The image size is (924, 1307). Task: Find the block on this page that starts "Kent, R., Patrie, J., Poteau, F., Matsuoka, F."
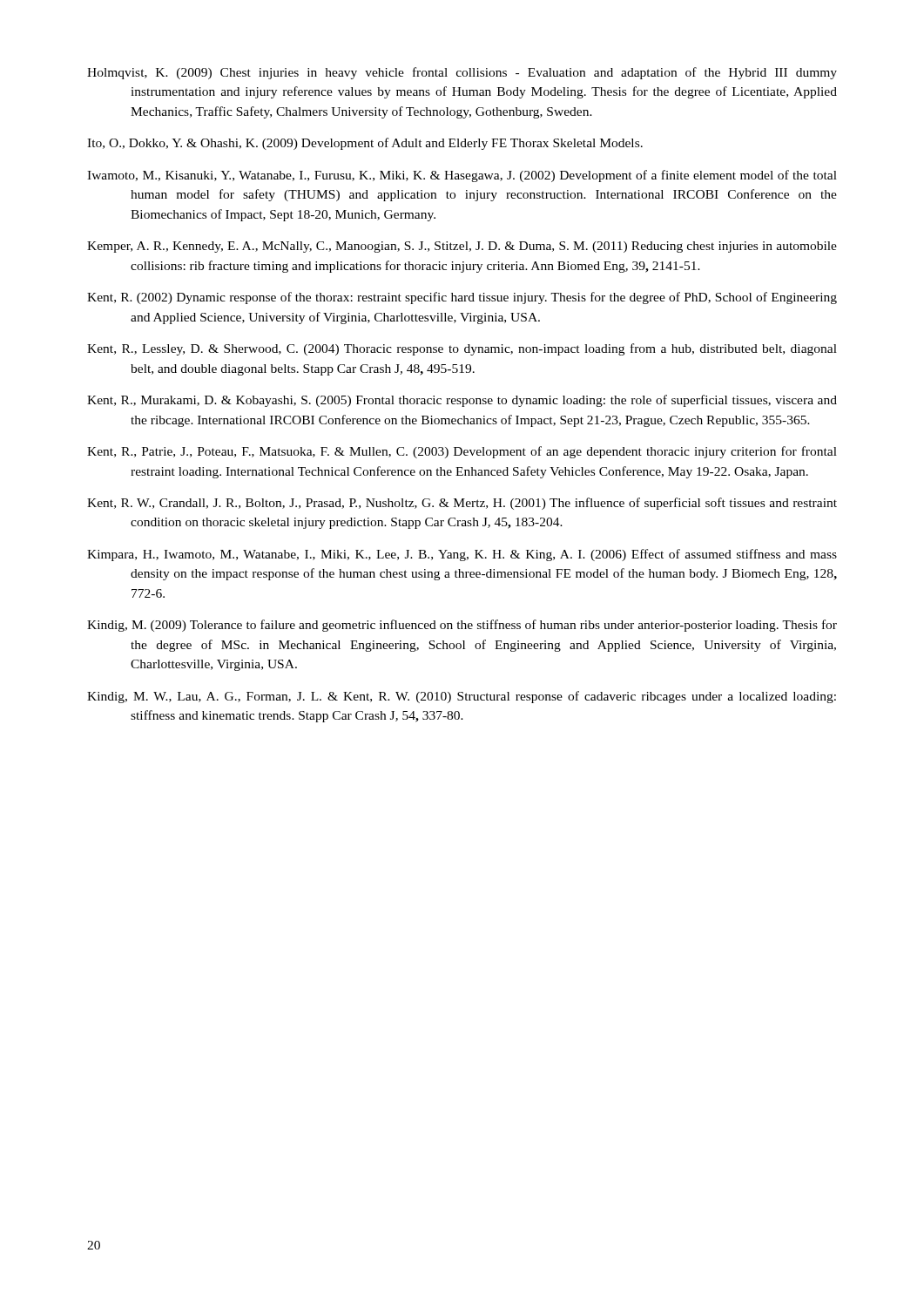[x=462, y=461]
